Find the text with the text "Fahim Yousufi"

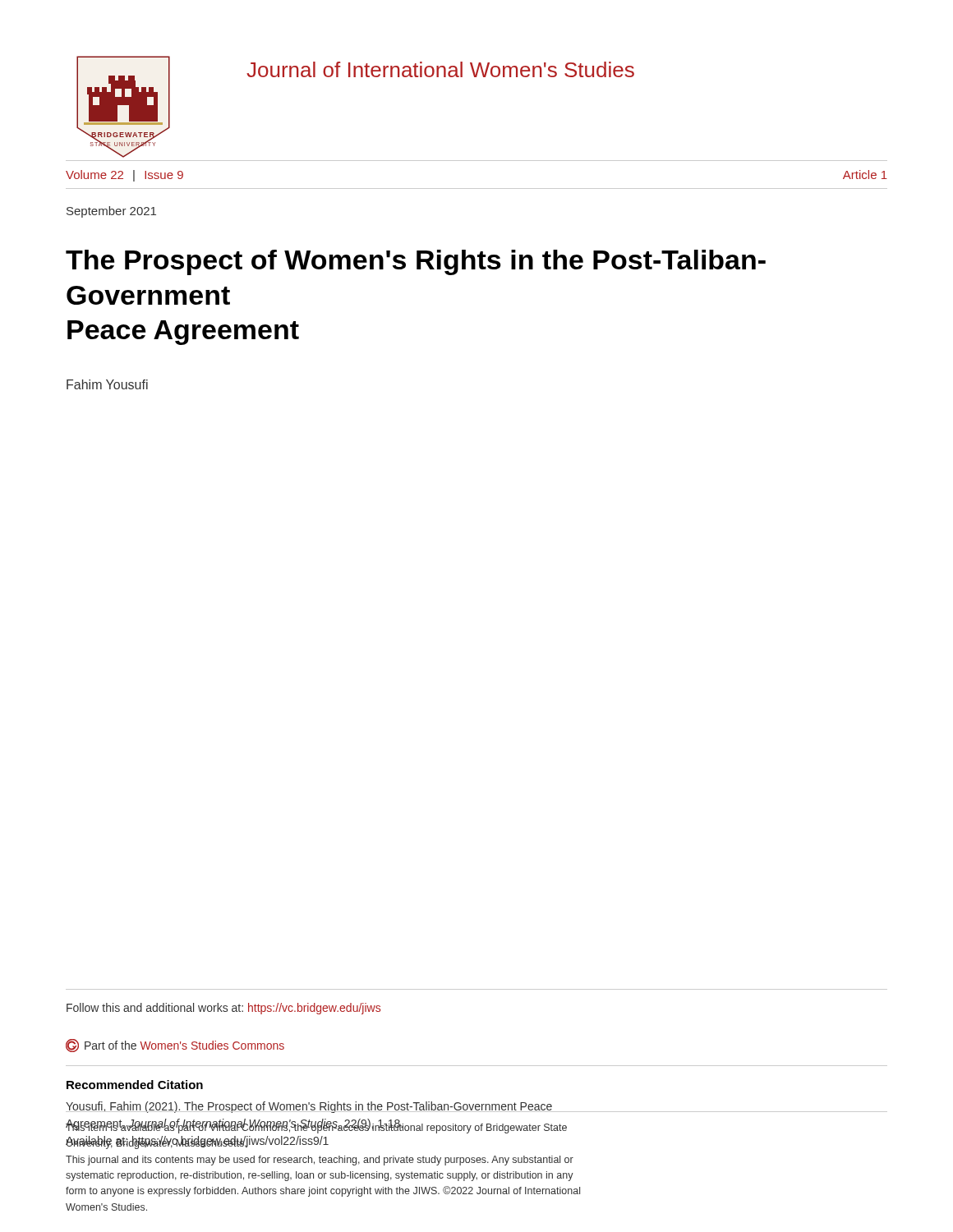point(107,385)
